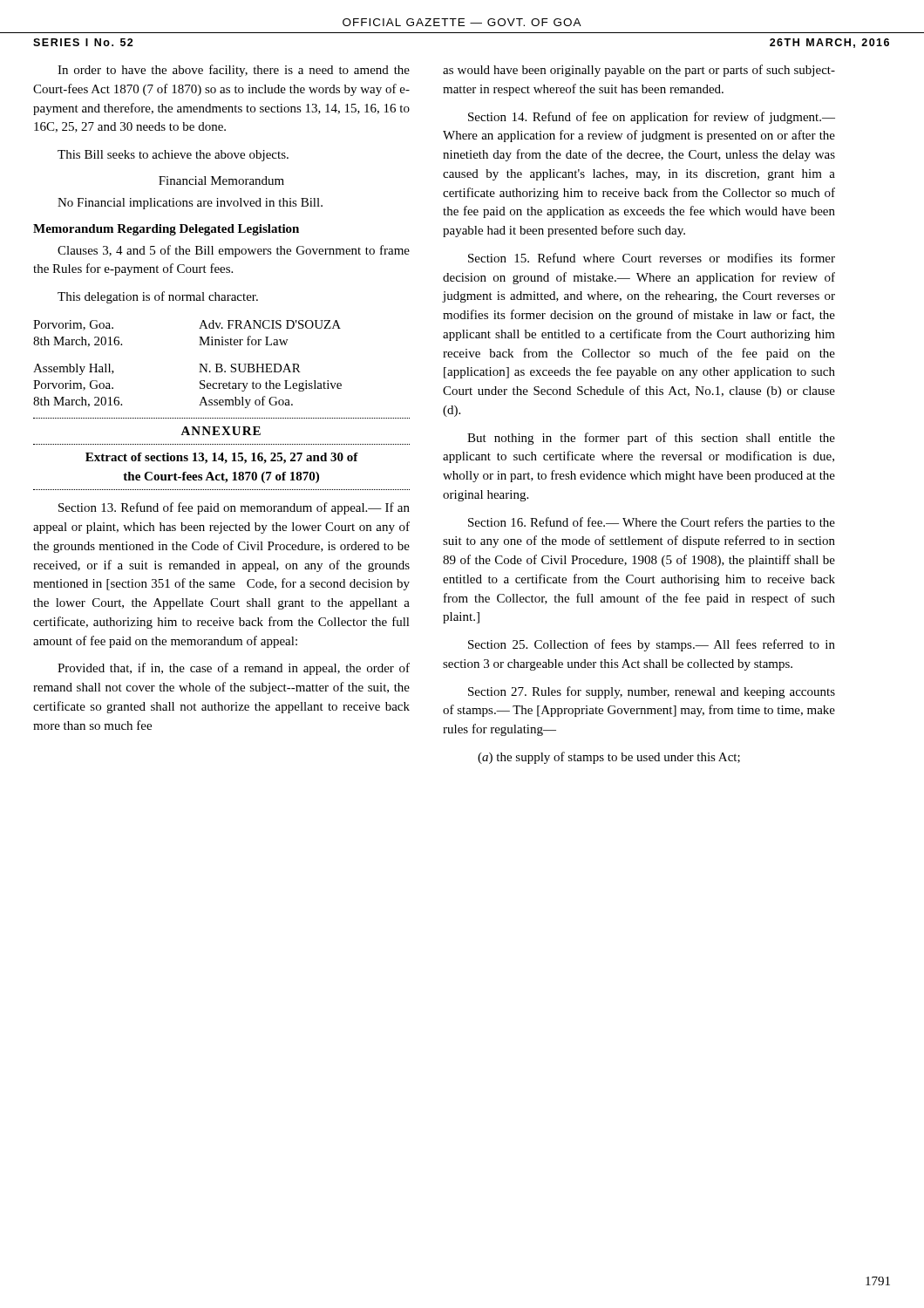
Task: Find the text block containing "Clauses 3, 4 and 5"
Action: click(221, 259)
